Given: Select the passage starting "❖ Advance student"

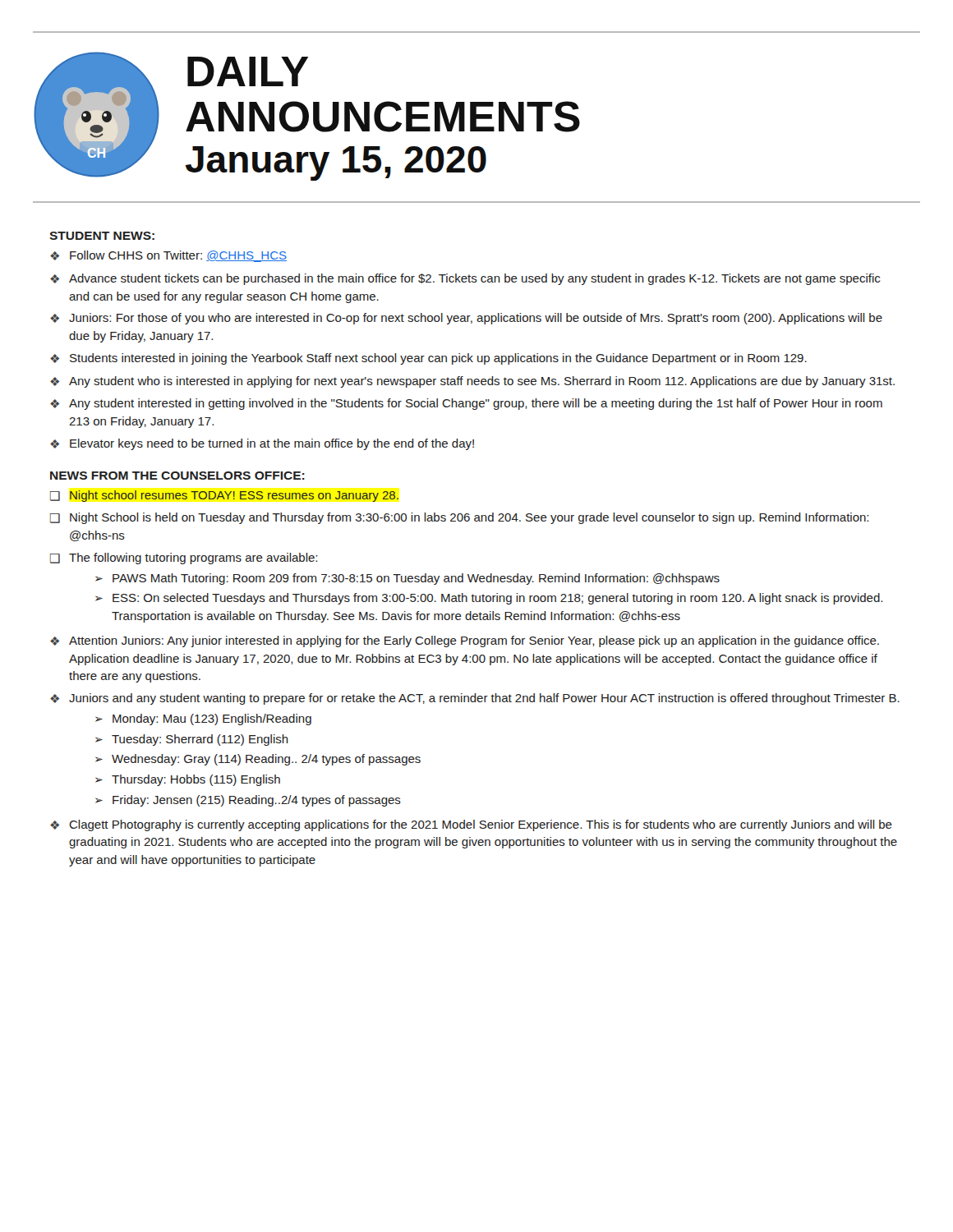Looking at the screenshot, I should [x=476, y=287].
